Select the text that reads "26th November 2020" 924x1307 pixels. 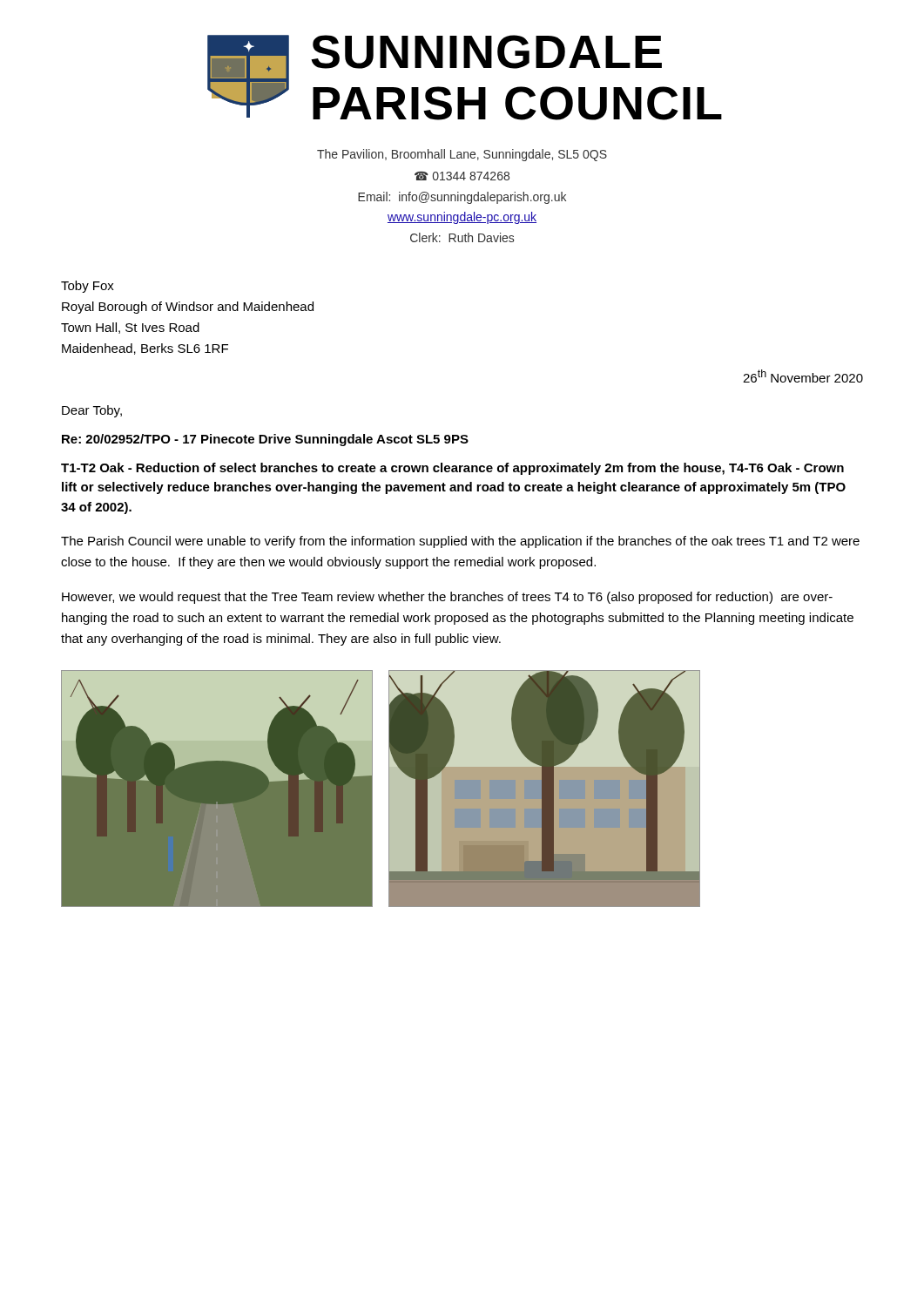click(x=803, y=376)
